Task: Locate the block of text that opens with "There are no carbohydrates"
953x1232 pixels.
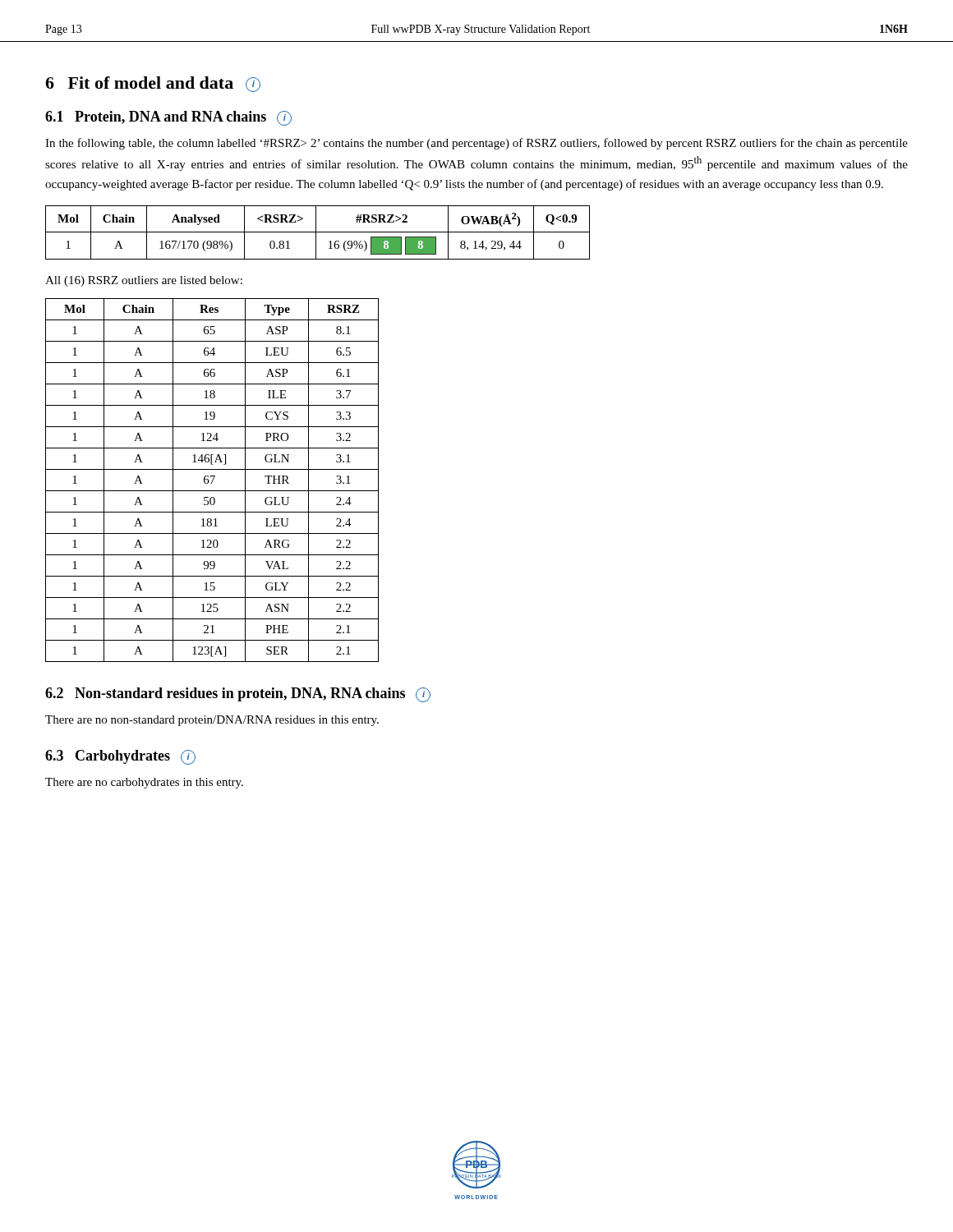Action: 145,782
